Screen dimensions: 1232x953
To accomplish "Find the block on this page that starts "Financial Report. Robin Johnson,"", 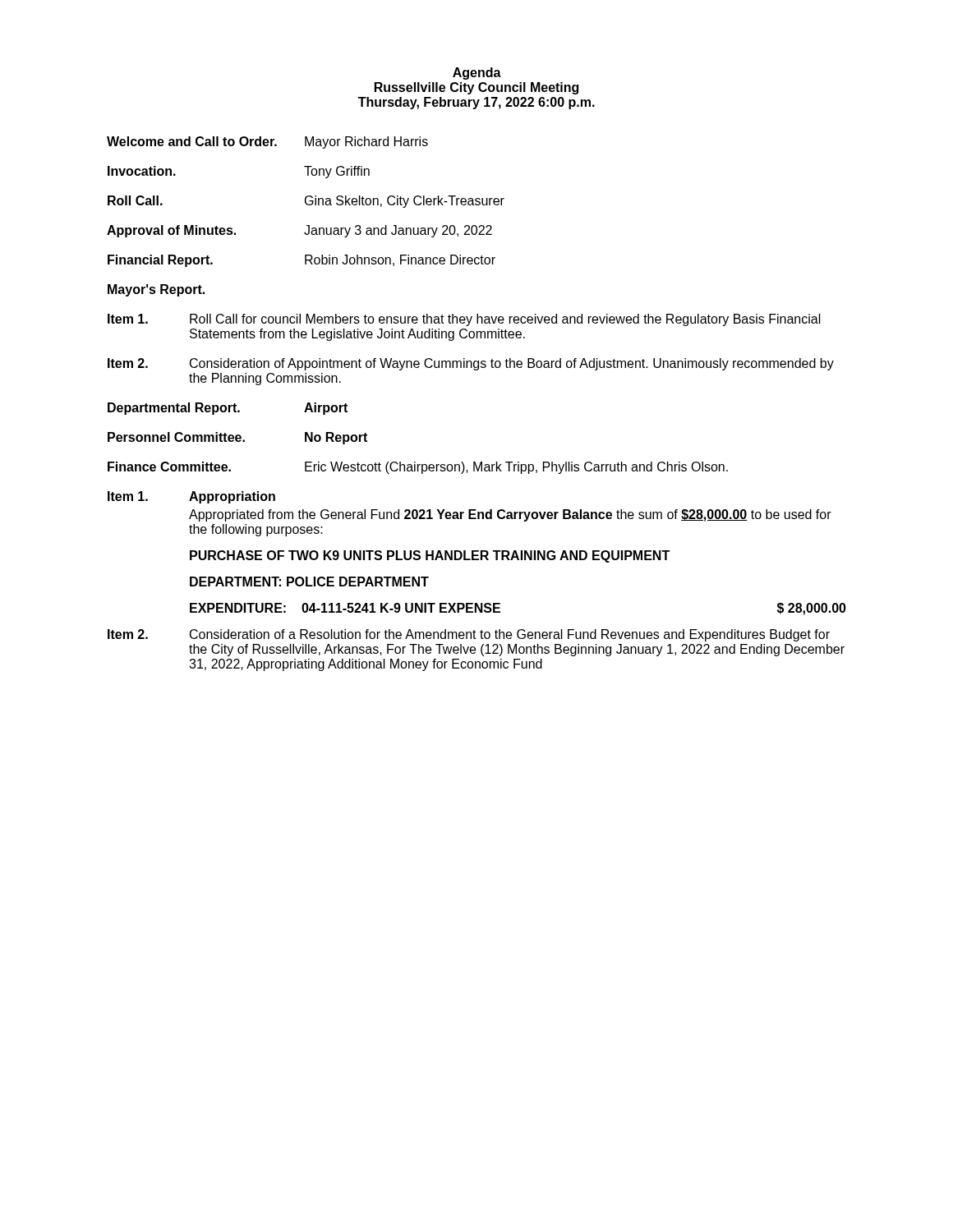I will tap(476, 260).
